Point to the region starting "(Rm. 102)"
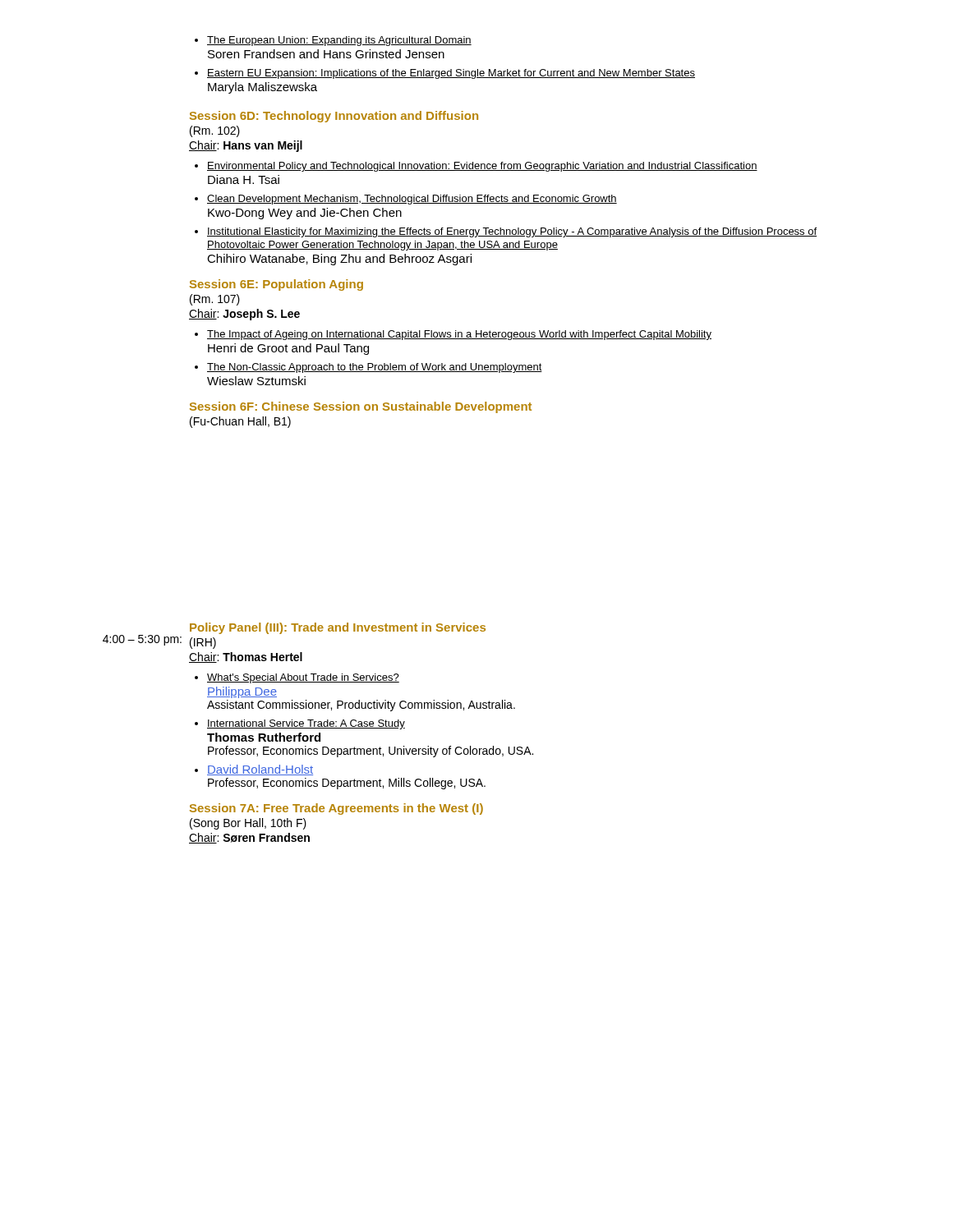Screen dimensions: 1232x953 pos(215,131)
